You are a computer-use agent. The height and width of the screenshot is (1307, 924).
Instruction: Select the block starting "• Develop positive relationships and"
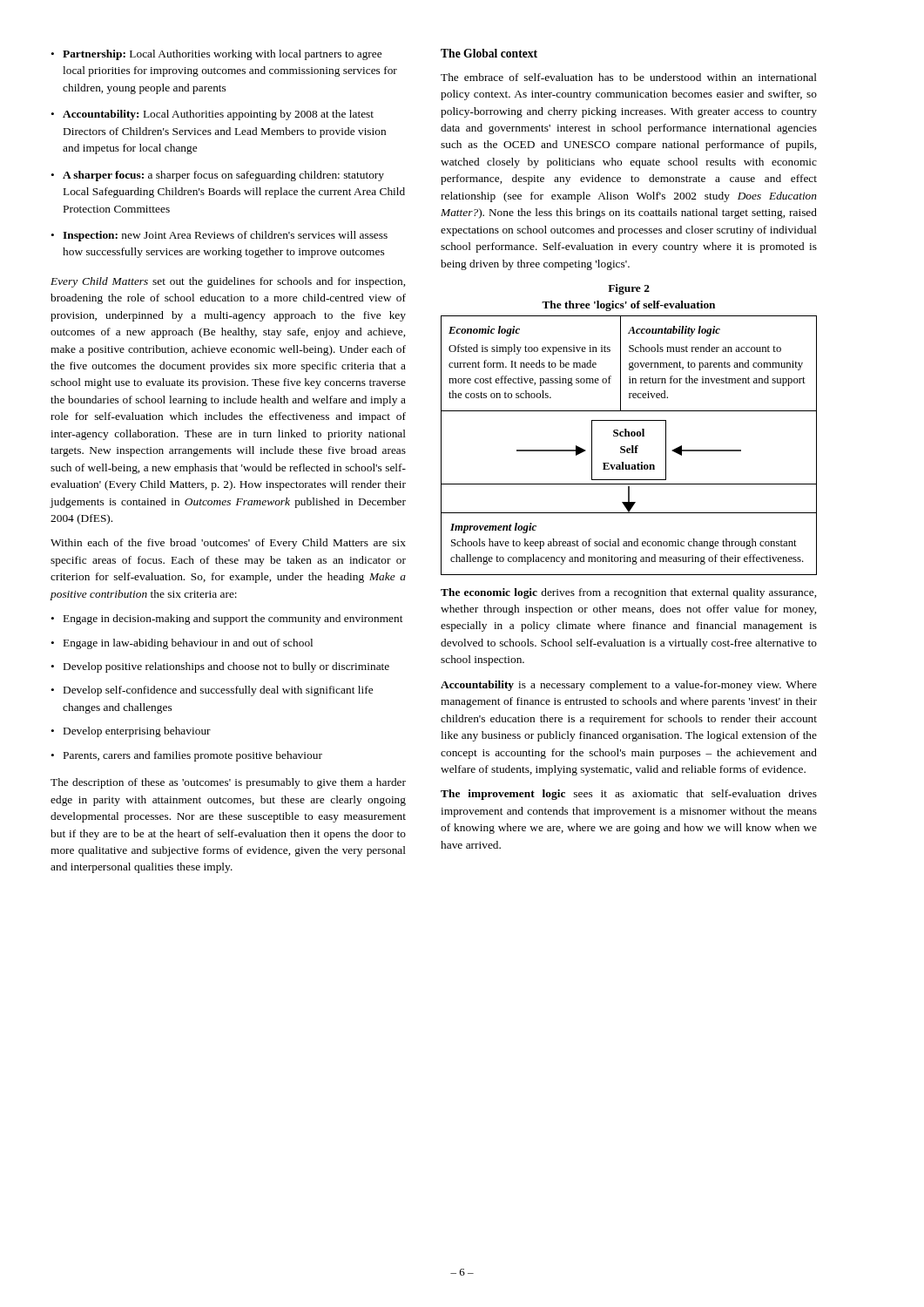click(x=228, y=666)
